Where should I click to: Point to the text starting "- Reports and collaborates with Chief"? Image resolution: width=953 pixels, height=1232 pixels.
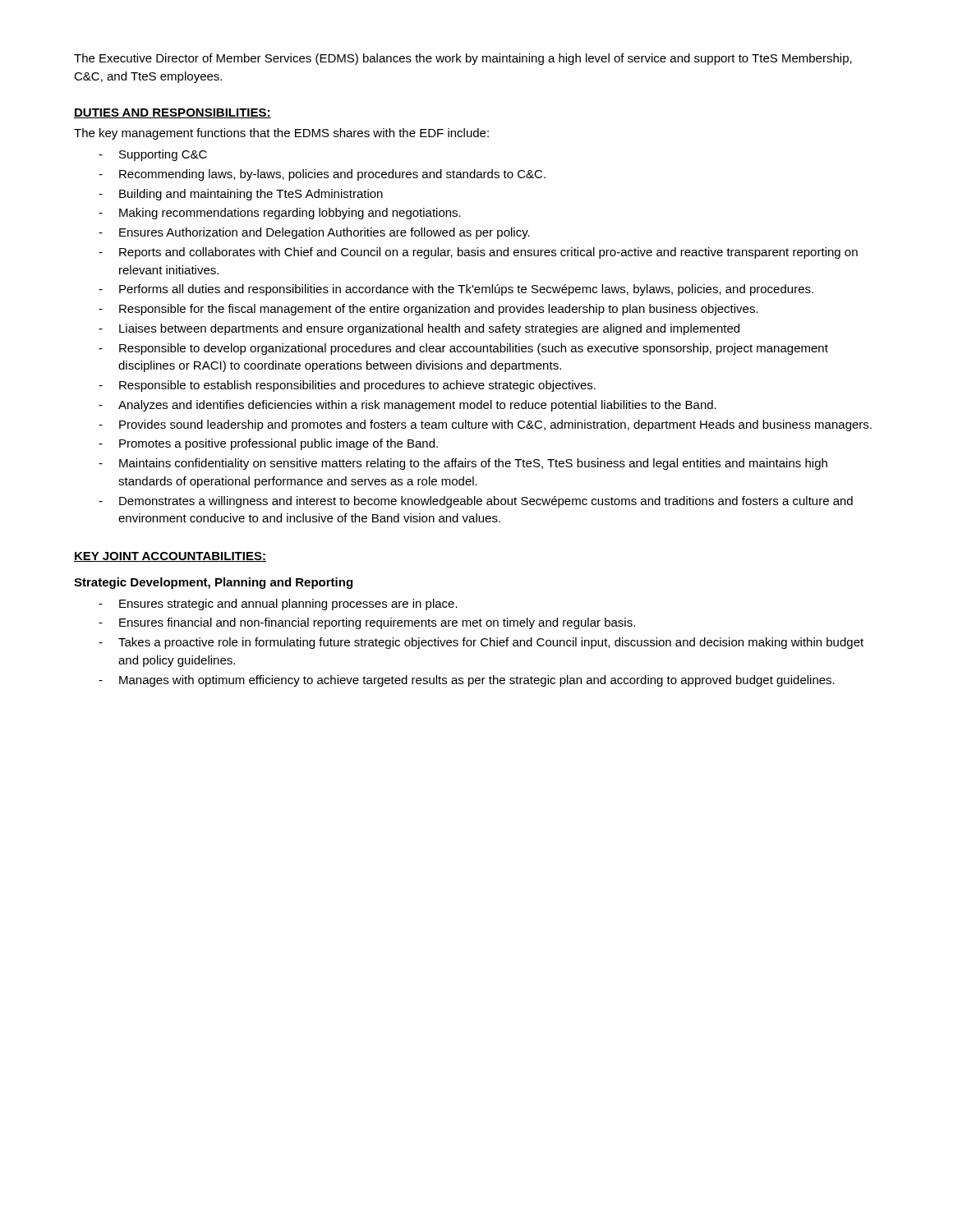click(489, 261)
